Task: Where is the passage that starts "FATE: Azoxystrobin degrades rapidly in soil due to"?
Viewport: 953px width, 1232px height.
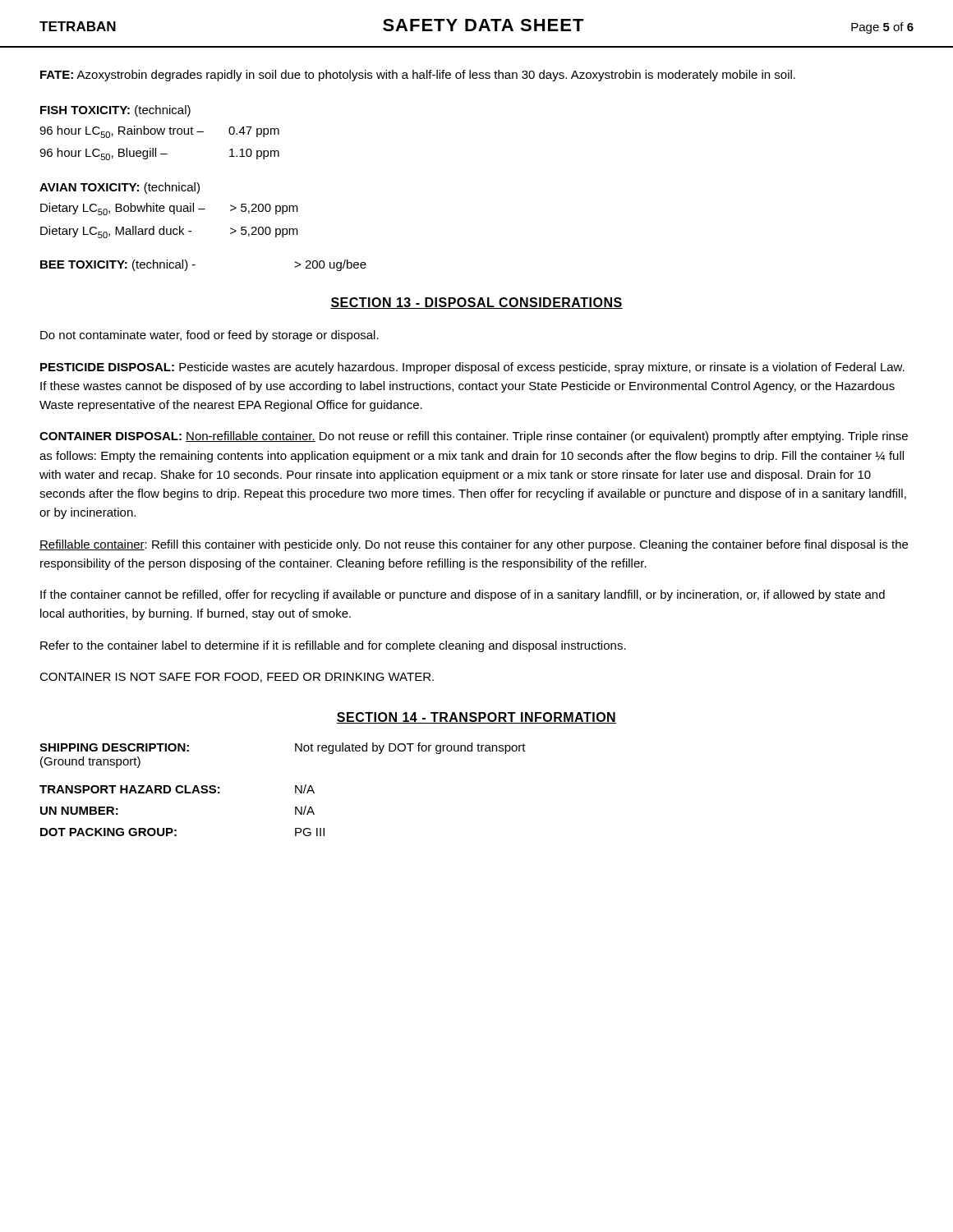Action: click(x=418, y=74)
